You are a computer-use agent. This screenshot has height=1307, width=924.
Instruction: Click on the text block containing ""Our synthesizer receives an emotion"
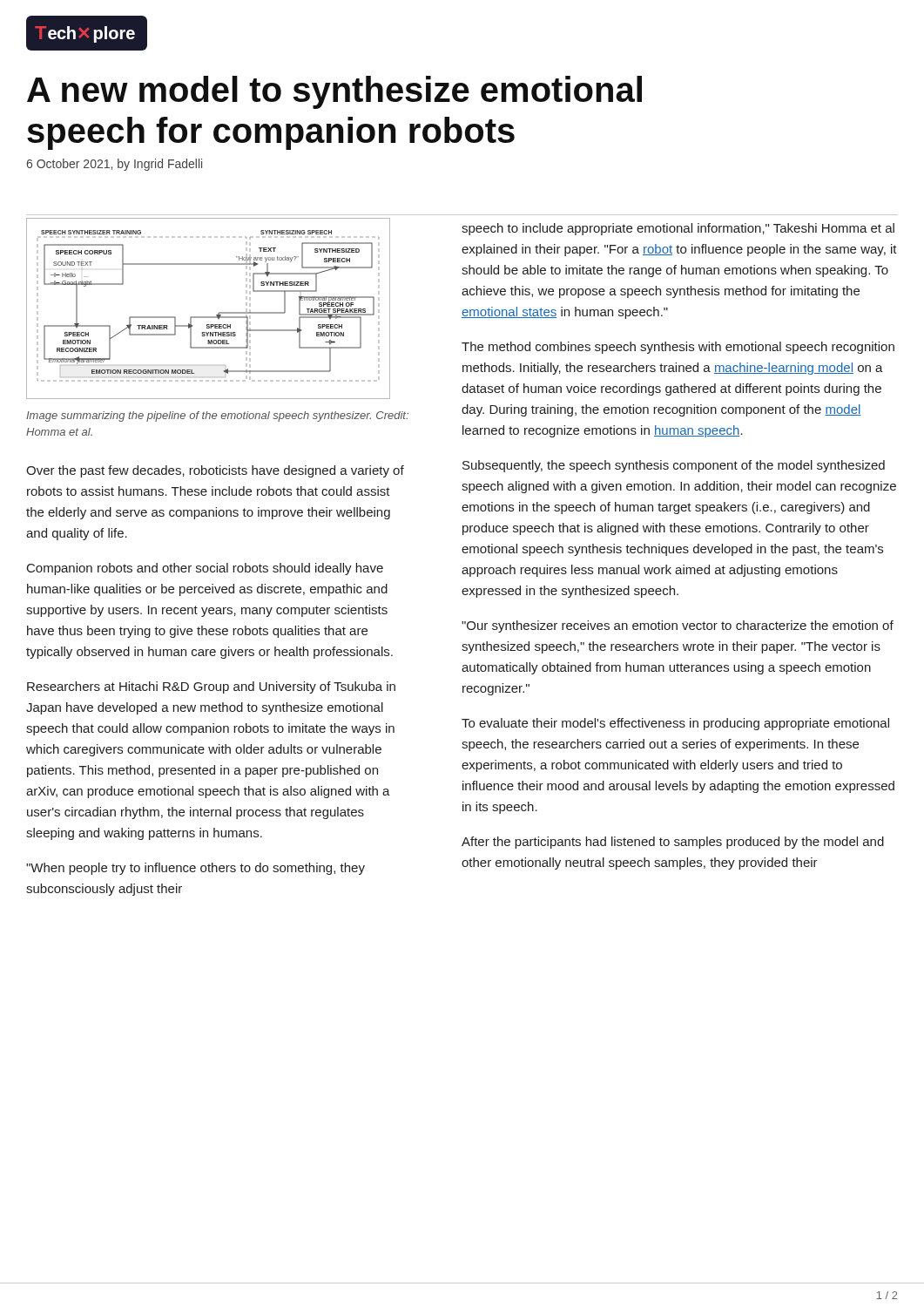(679, 657)
